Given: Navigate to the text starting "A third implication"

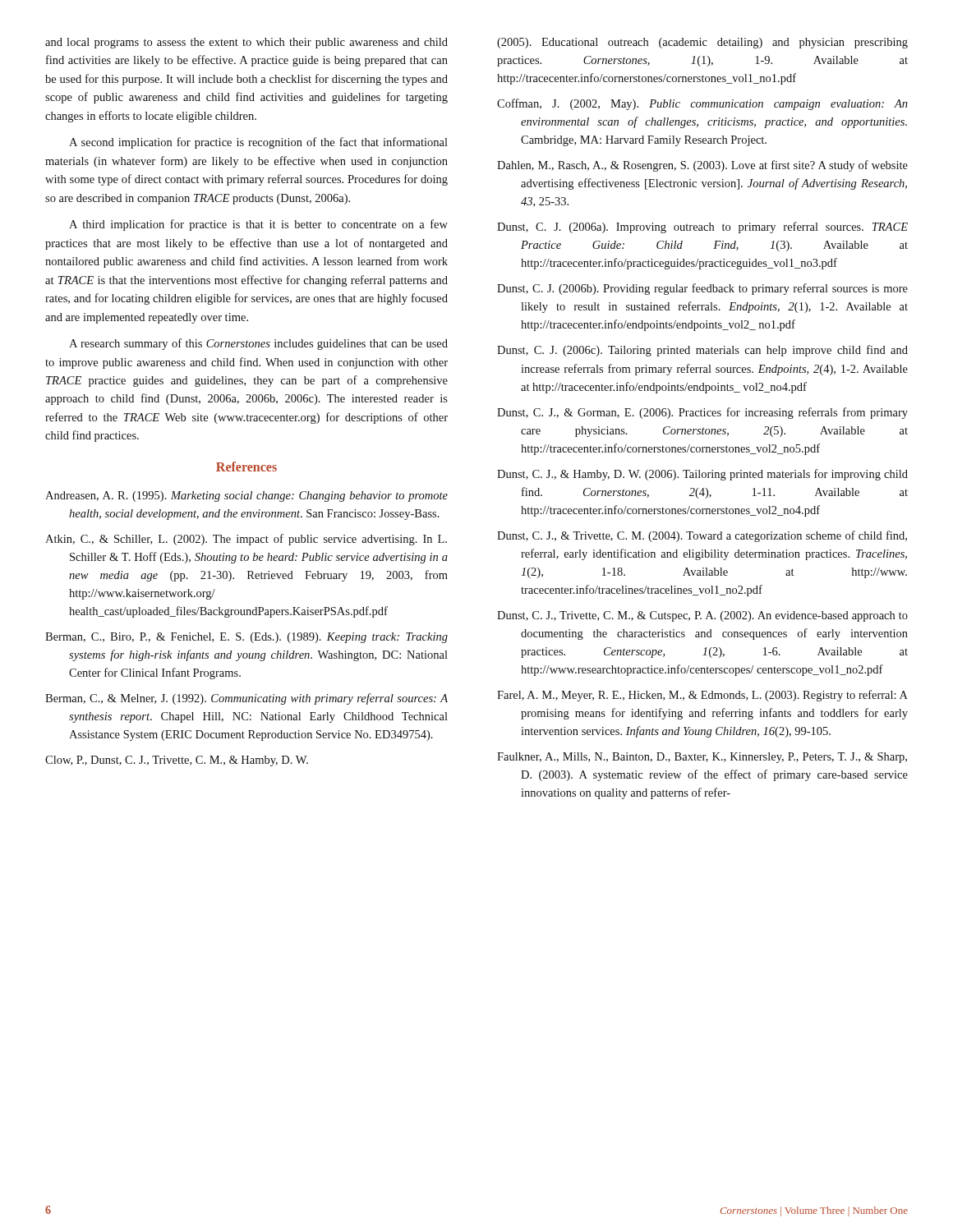Looking at the screenshot, I should (x=246, y=271).
